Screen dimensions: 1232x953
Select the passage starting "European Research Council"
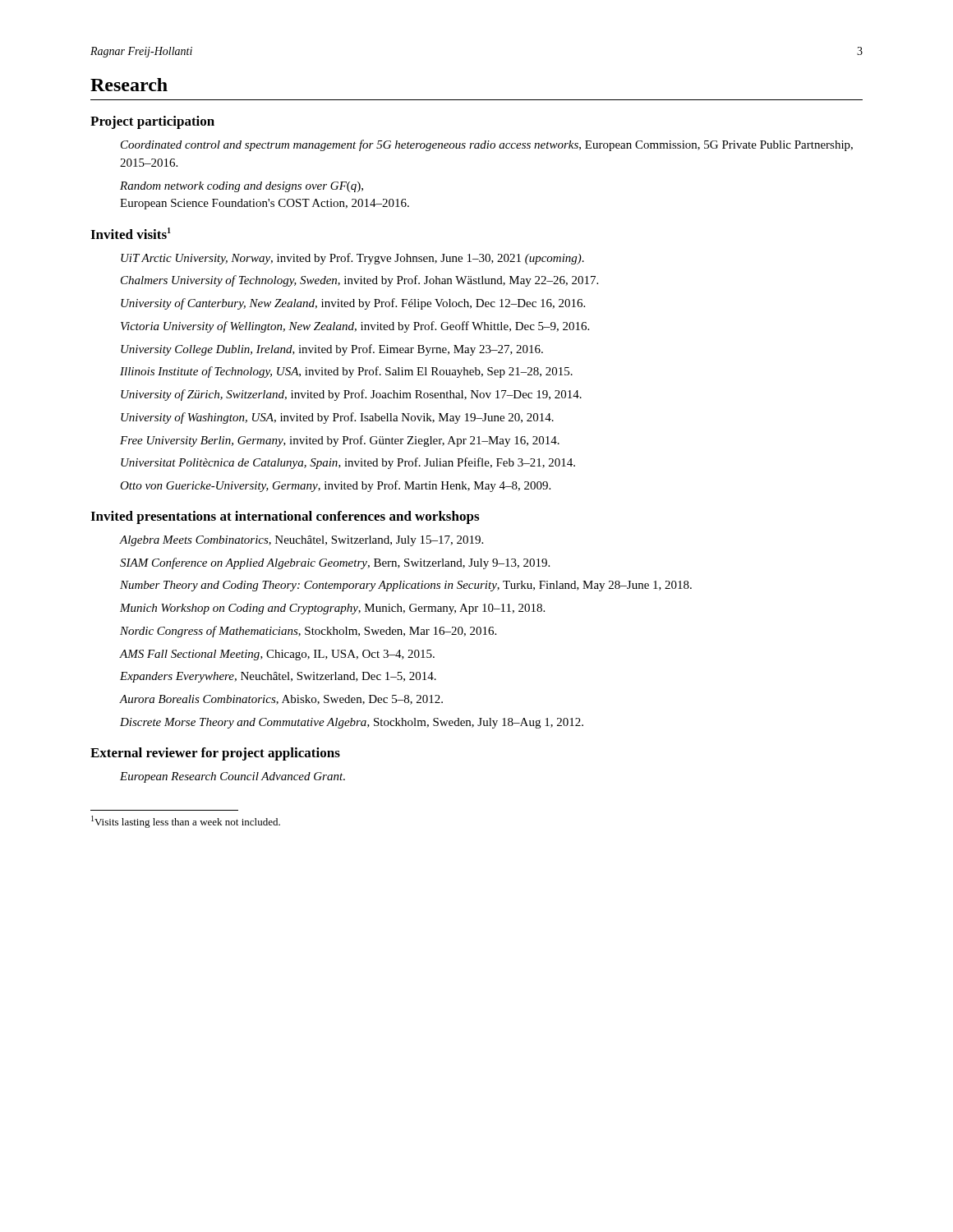click(x=233, y=776)
